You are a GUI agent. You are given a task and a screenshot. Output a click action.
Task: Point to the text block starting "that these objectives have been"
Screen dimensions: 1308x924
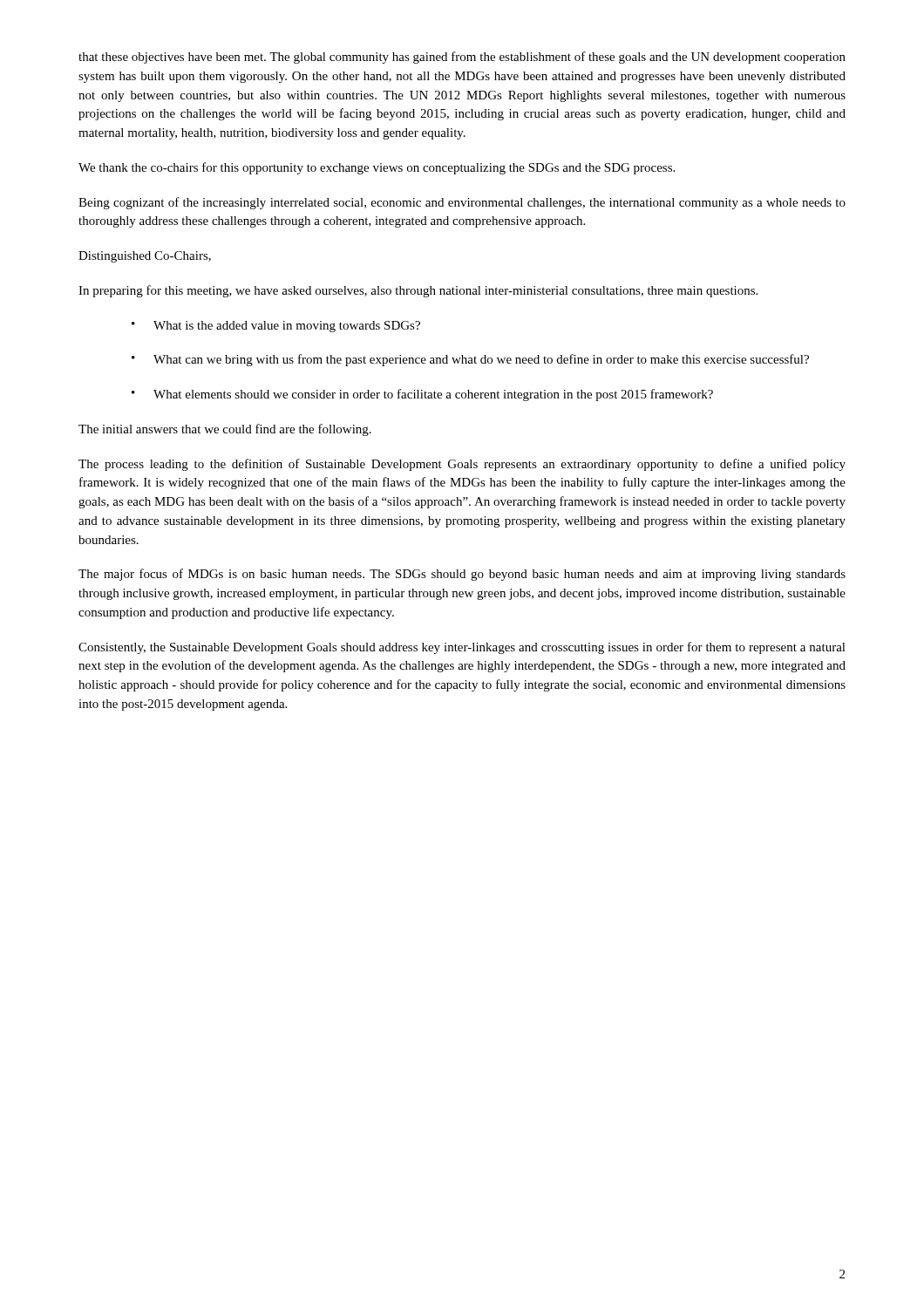click(462, 95)
